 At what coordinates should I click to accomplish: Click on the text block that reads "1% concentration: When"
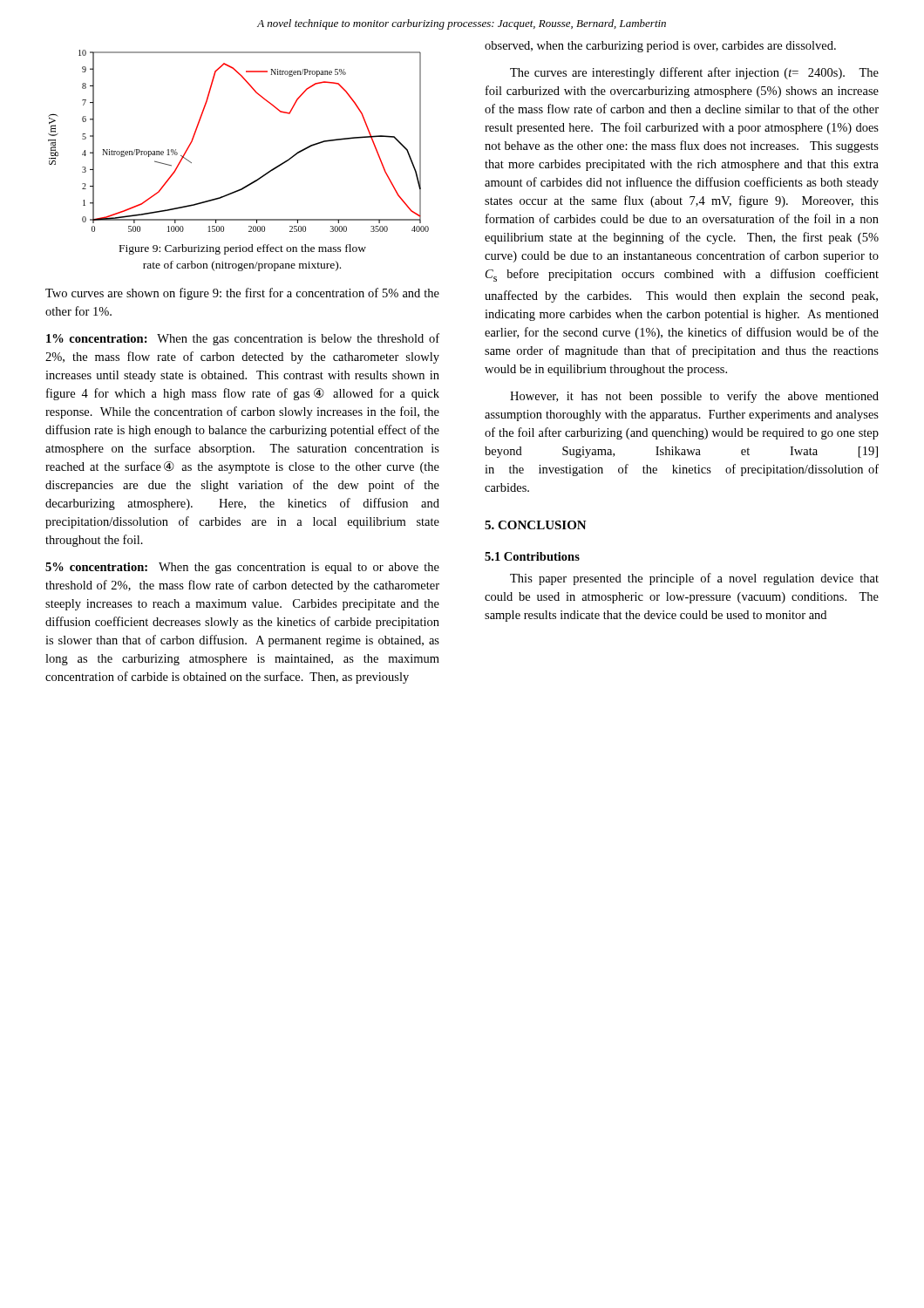242,439
